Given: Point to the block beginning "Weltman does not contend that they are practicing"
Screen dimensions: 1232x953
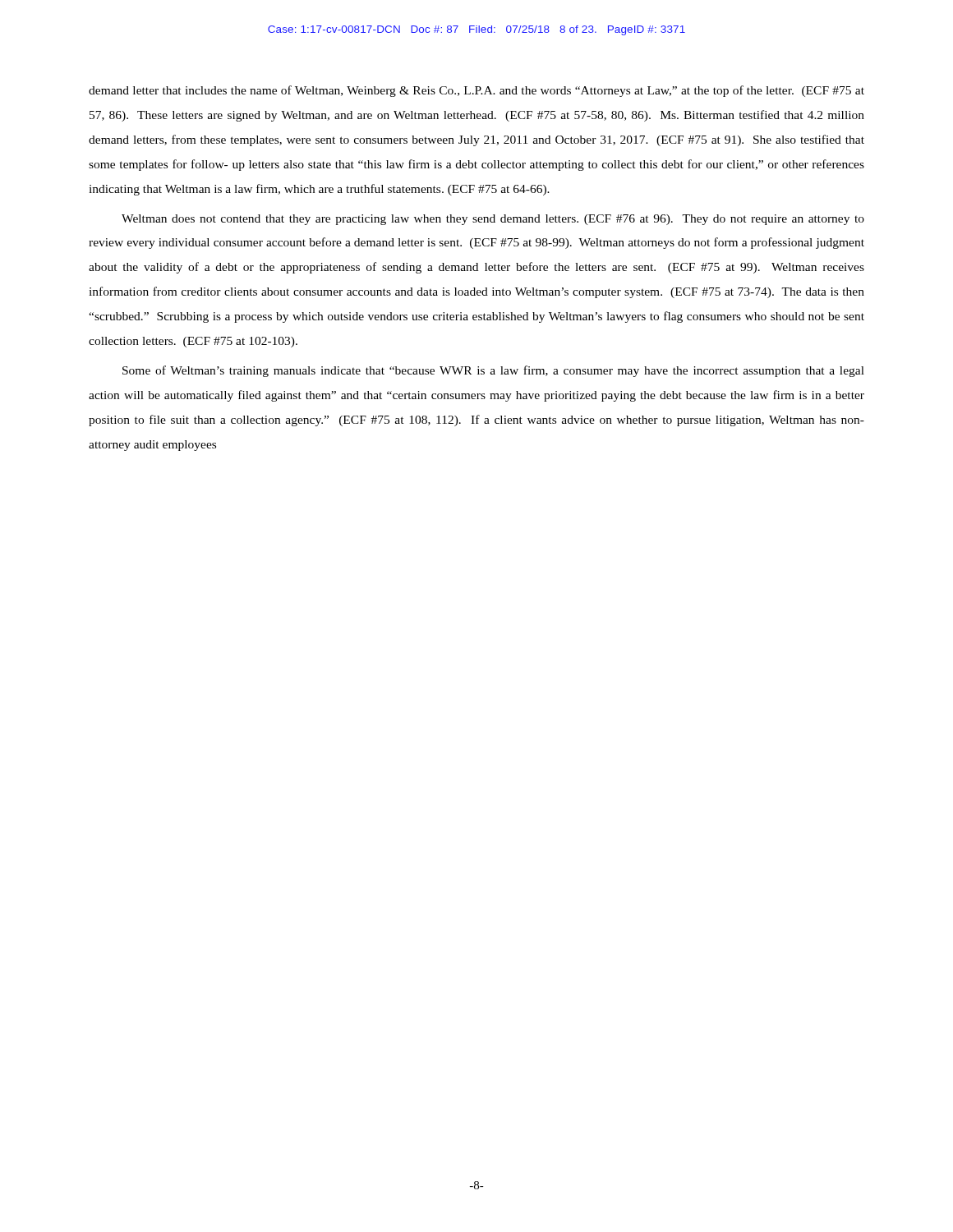Looking at the screenshot, I should tap(476, 279).
